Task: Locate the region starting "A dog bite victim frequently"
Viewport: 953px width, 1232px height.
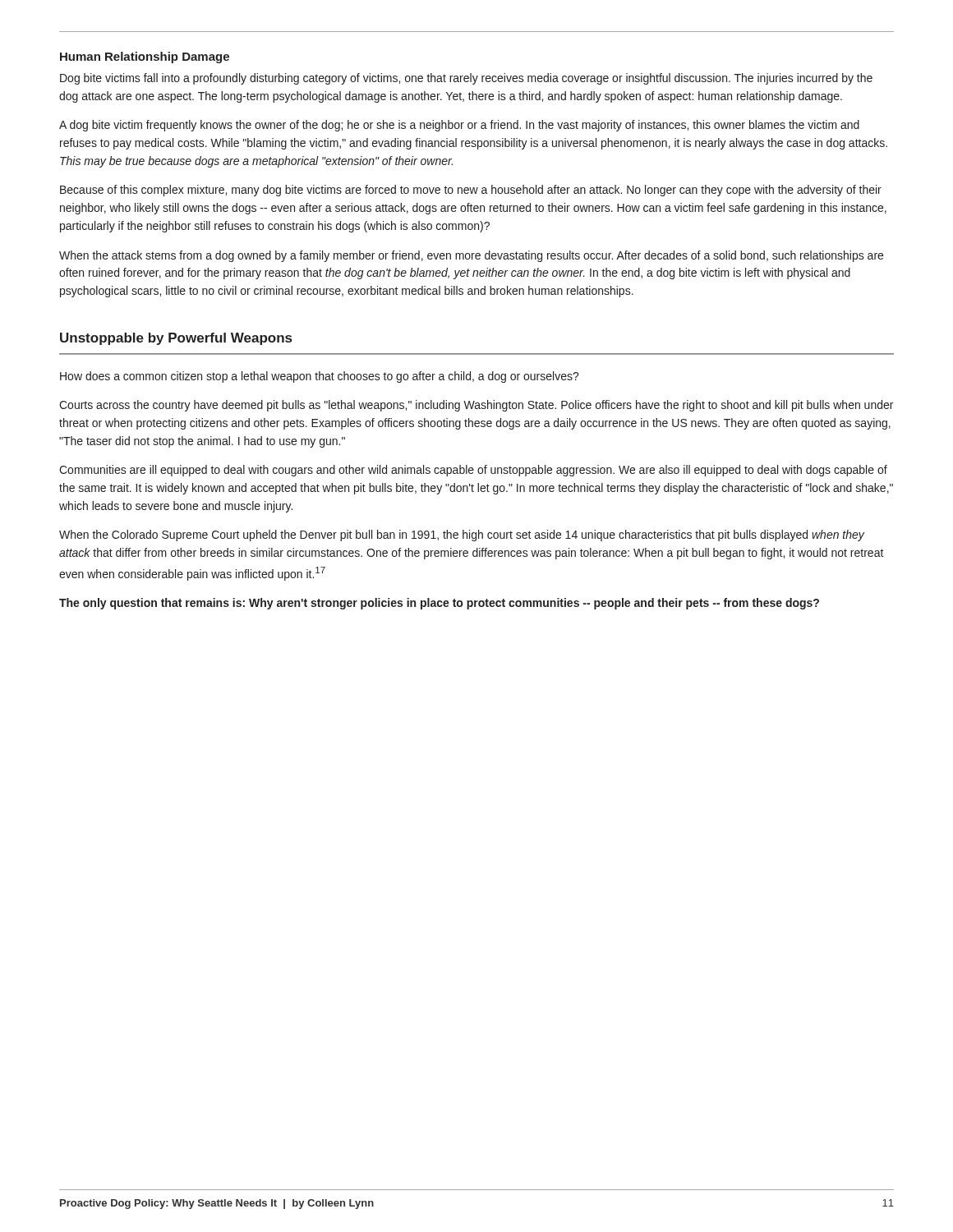Action: 474,143
